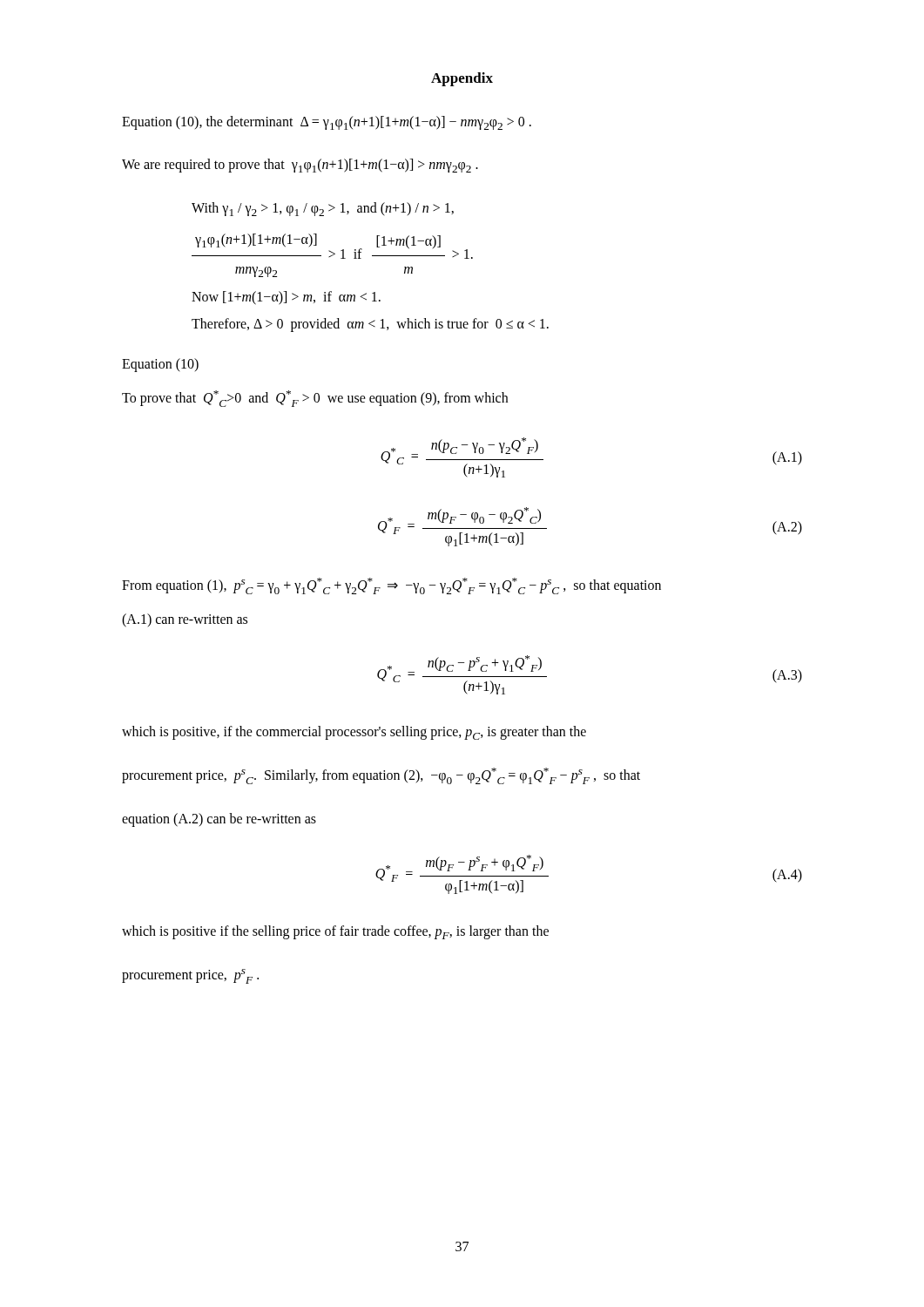This screenshot has width=924, height=1307.
Task: Click on the formula that says "Q*C = n(pC − γ0 − γ2Q*F) (n+1)γ1"
Action: [x=485, y=460]
